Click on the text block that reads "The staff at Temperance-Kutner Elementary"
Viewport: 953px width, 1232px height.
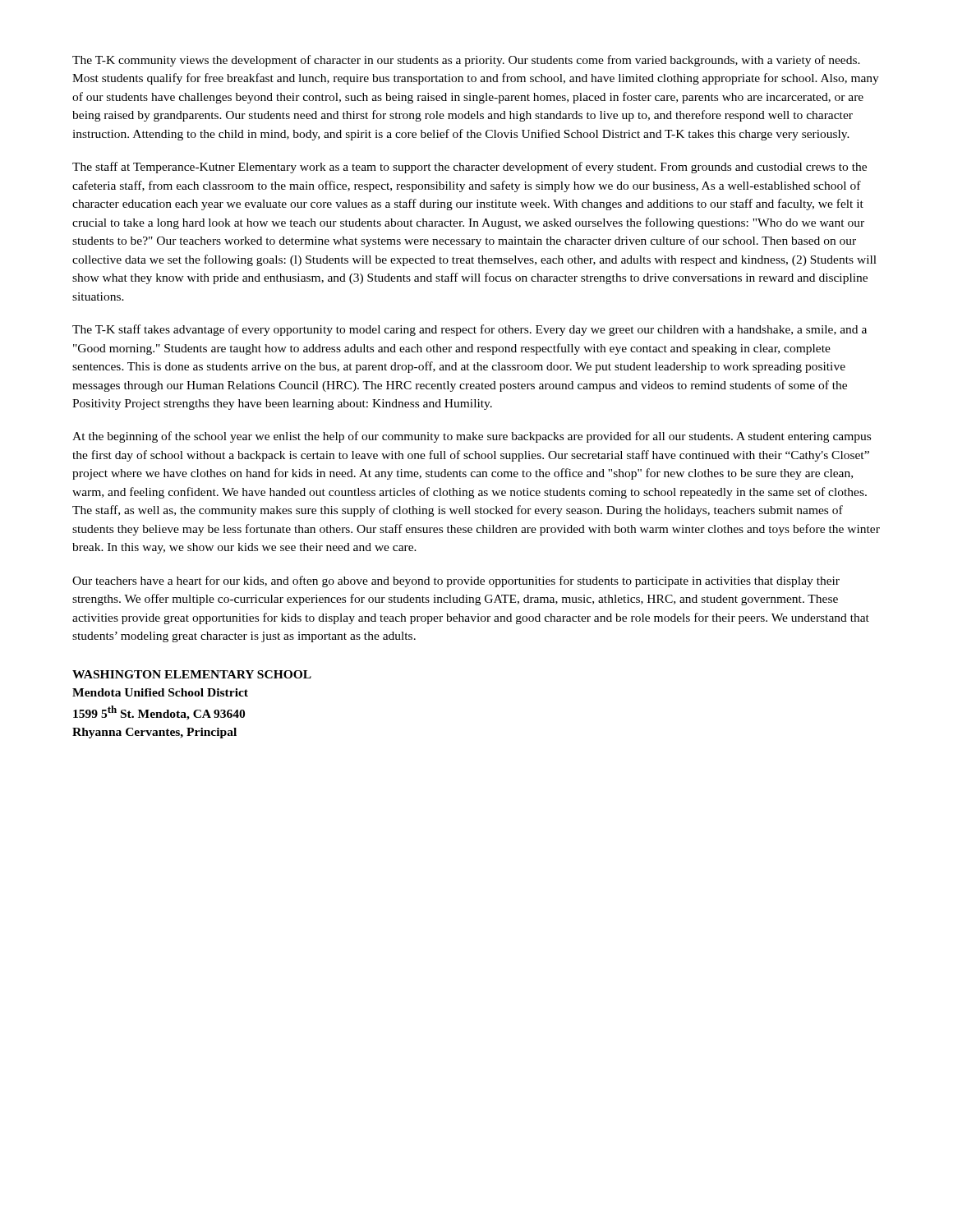coord(474,231)
